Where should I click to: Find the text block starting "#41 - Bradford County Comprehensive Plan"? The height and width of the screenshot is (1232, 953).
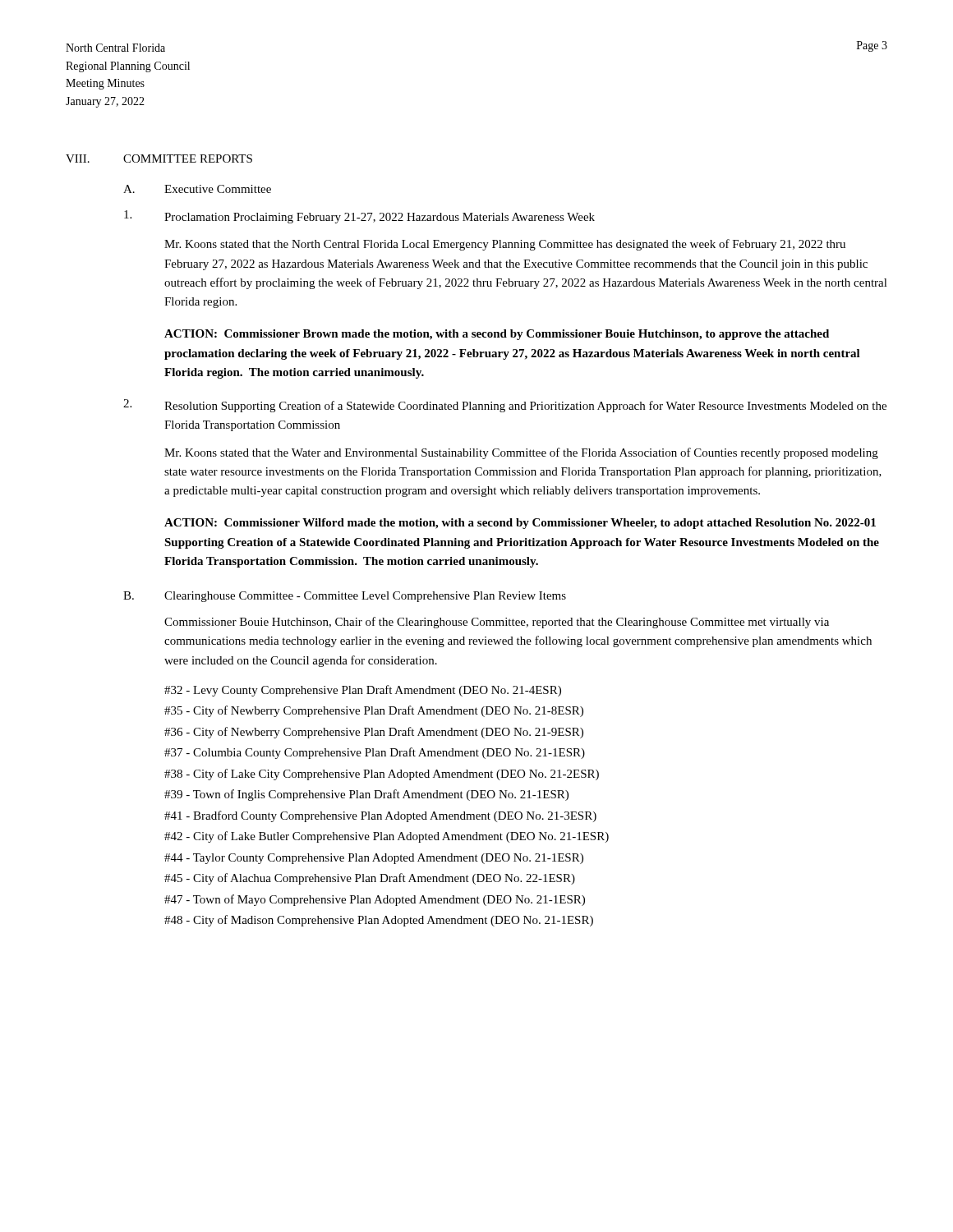(x=380, y=815)
